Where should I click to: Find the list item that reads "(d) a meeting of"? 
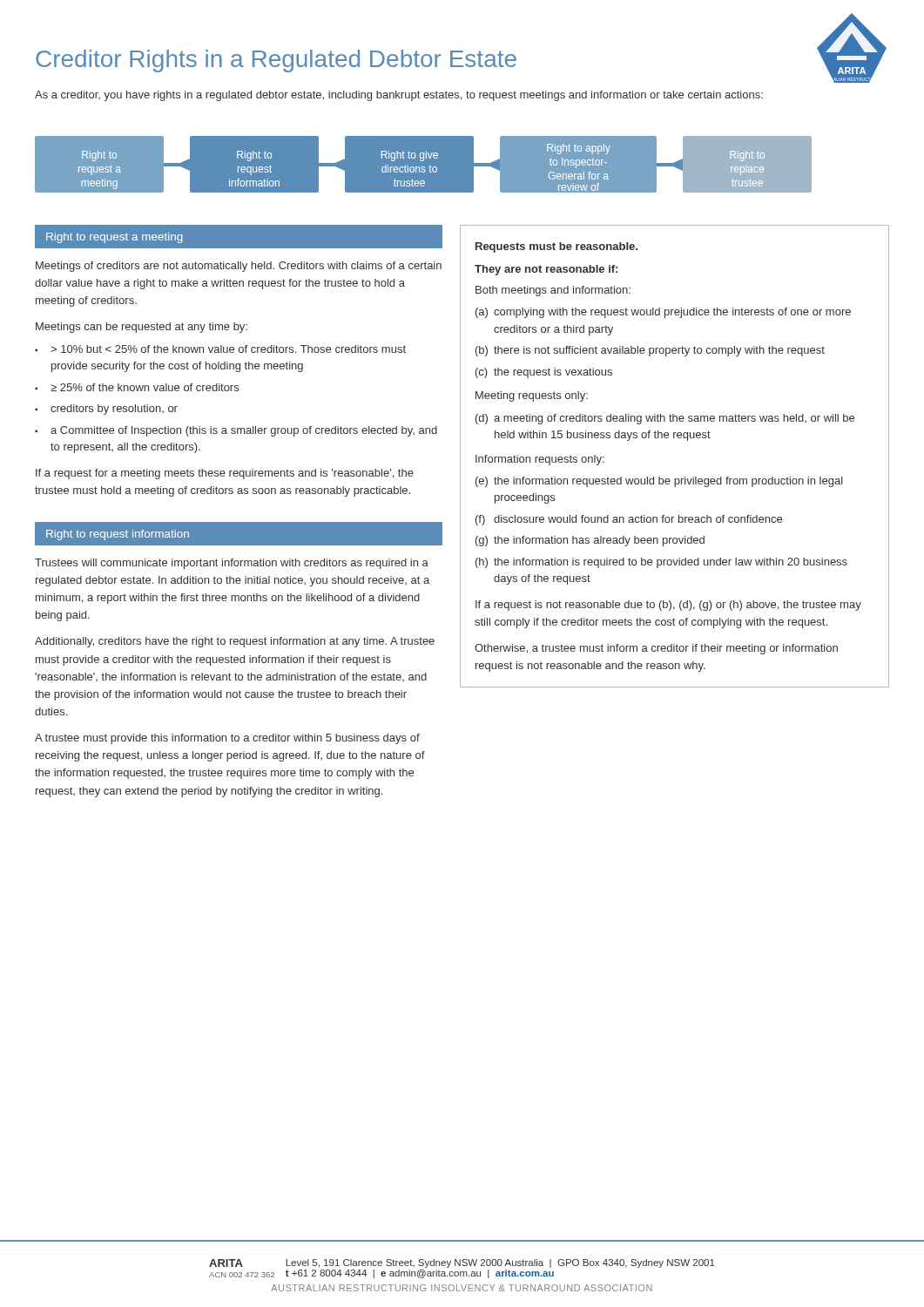pyautogui.click(x=675, y=426)
